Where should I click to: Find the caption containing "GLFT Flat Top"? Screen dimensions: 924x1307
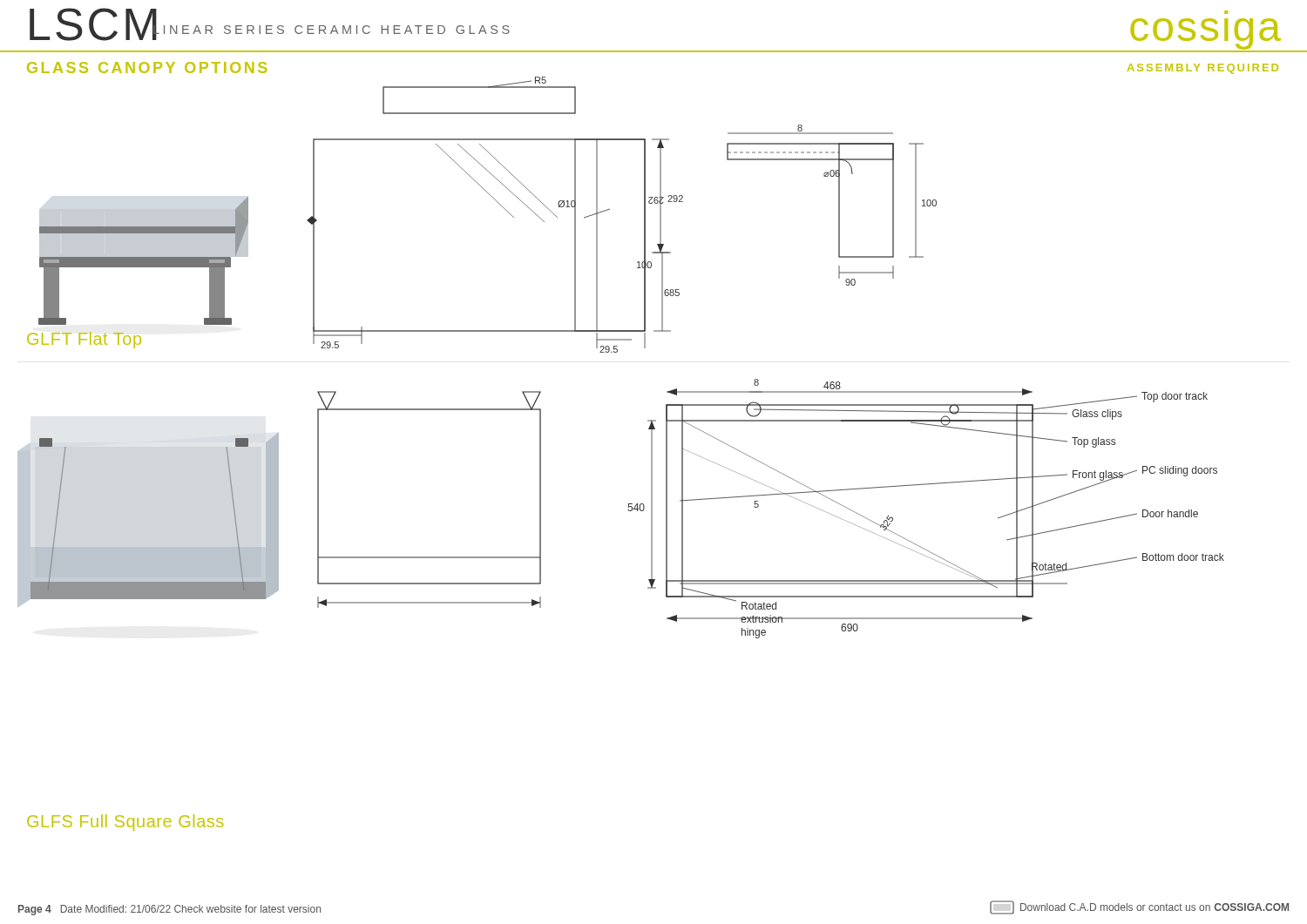click(x=84, y=339)
